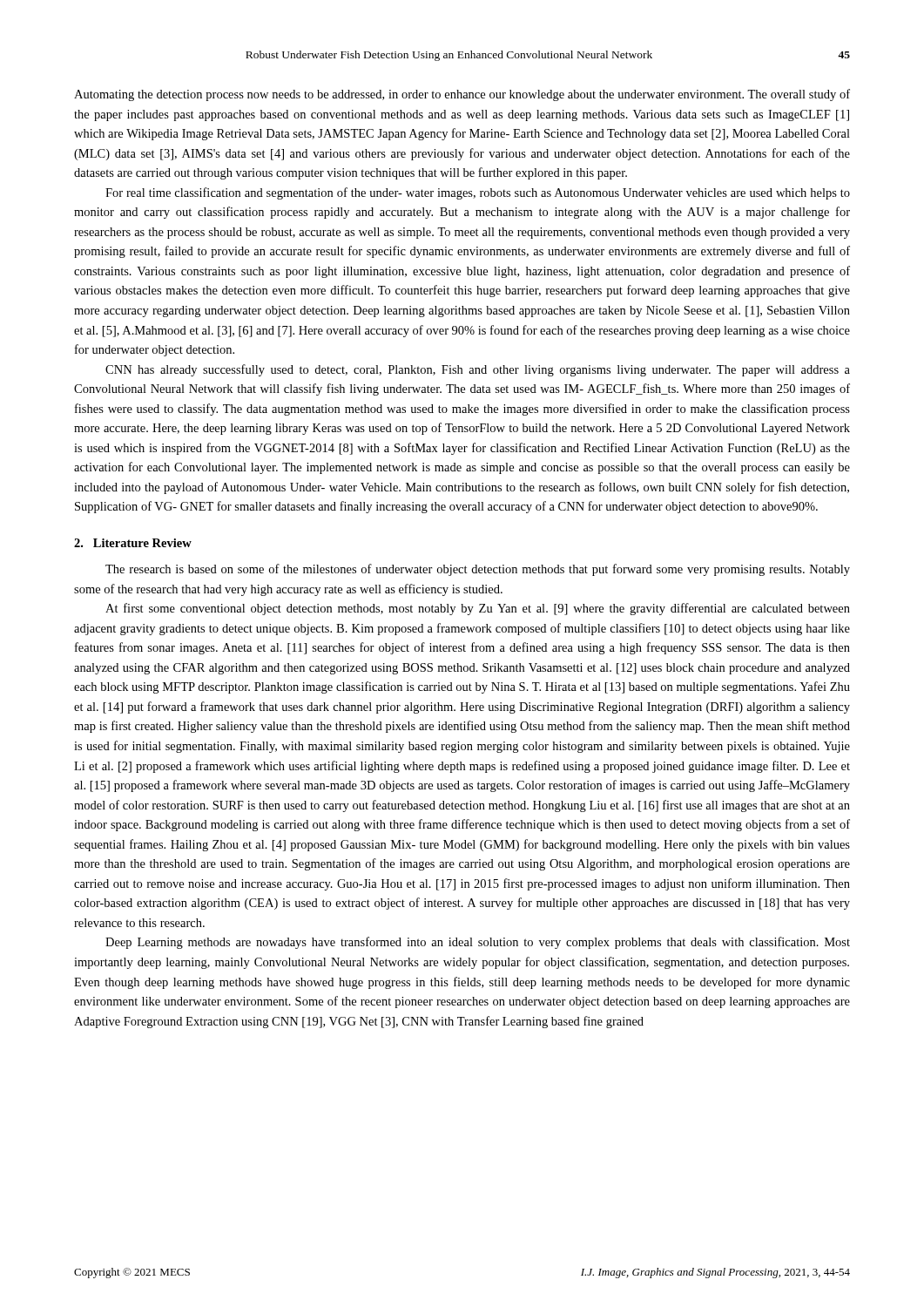Image resolution: width=924 pixels, height=1307 pixels.
Task: Where is the passage that starts "The research is based on some"?
Action: (462, 579)
